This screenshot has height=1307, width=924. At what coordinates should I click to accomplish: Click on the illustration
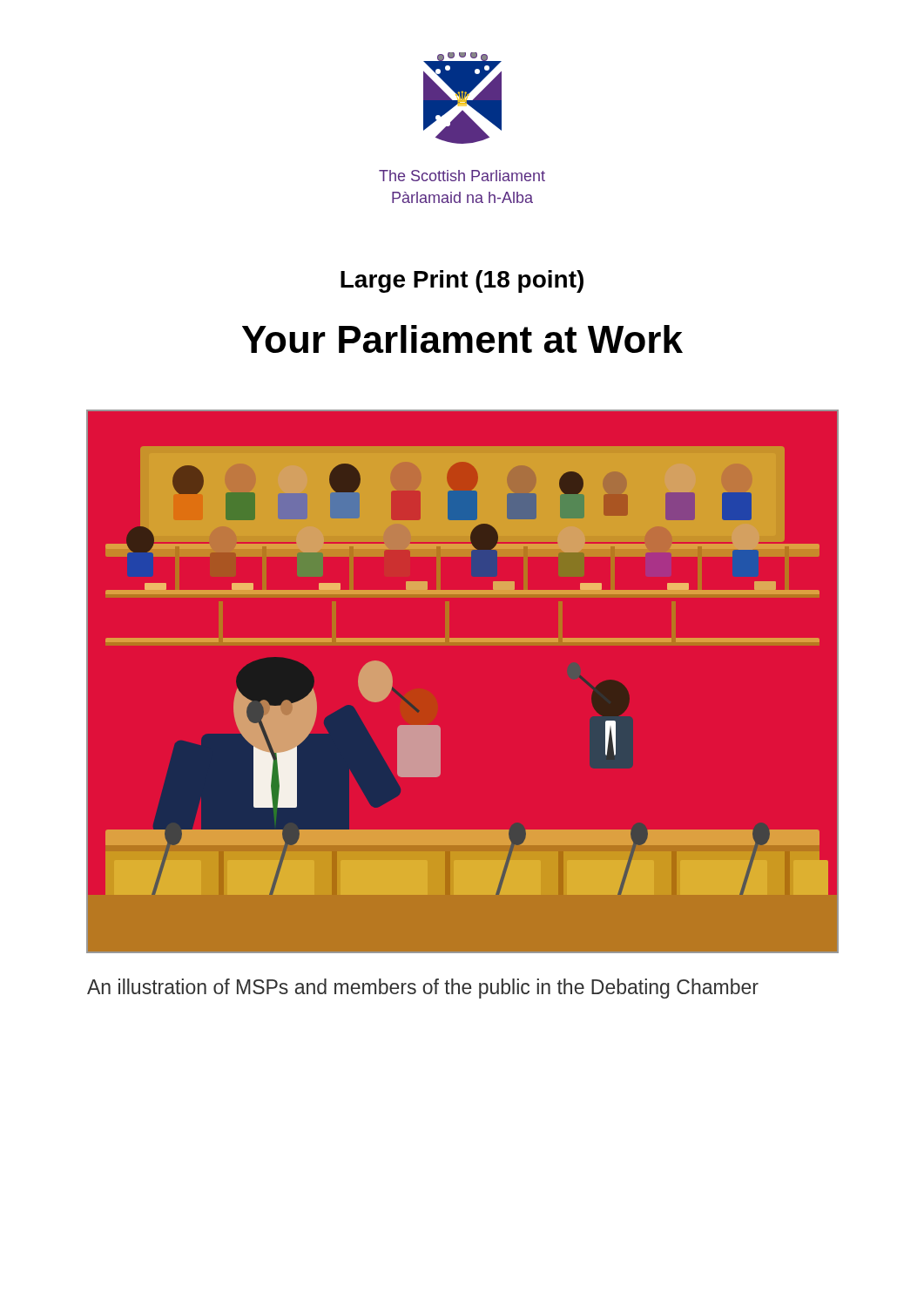coord(462,682)
